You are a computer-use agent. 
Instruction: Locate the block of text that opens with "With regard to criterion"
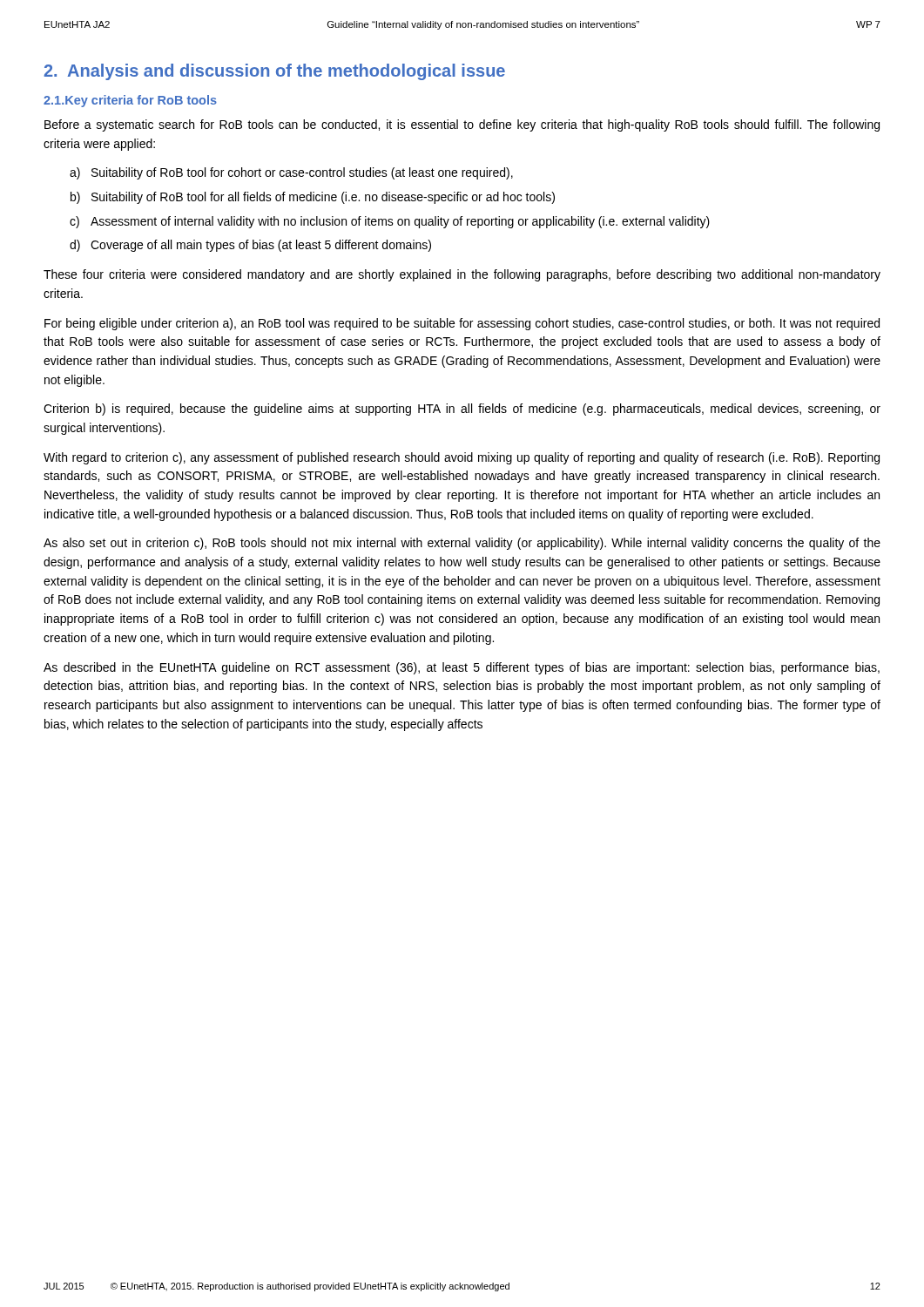tap(462, 485)
